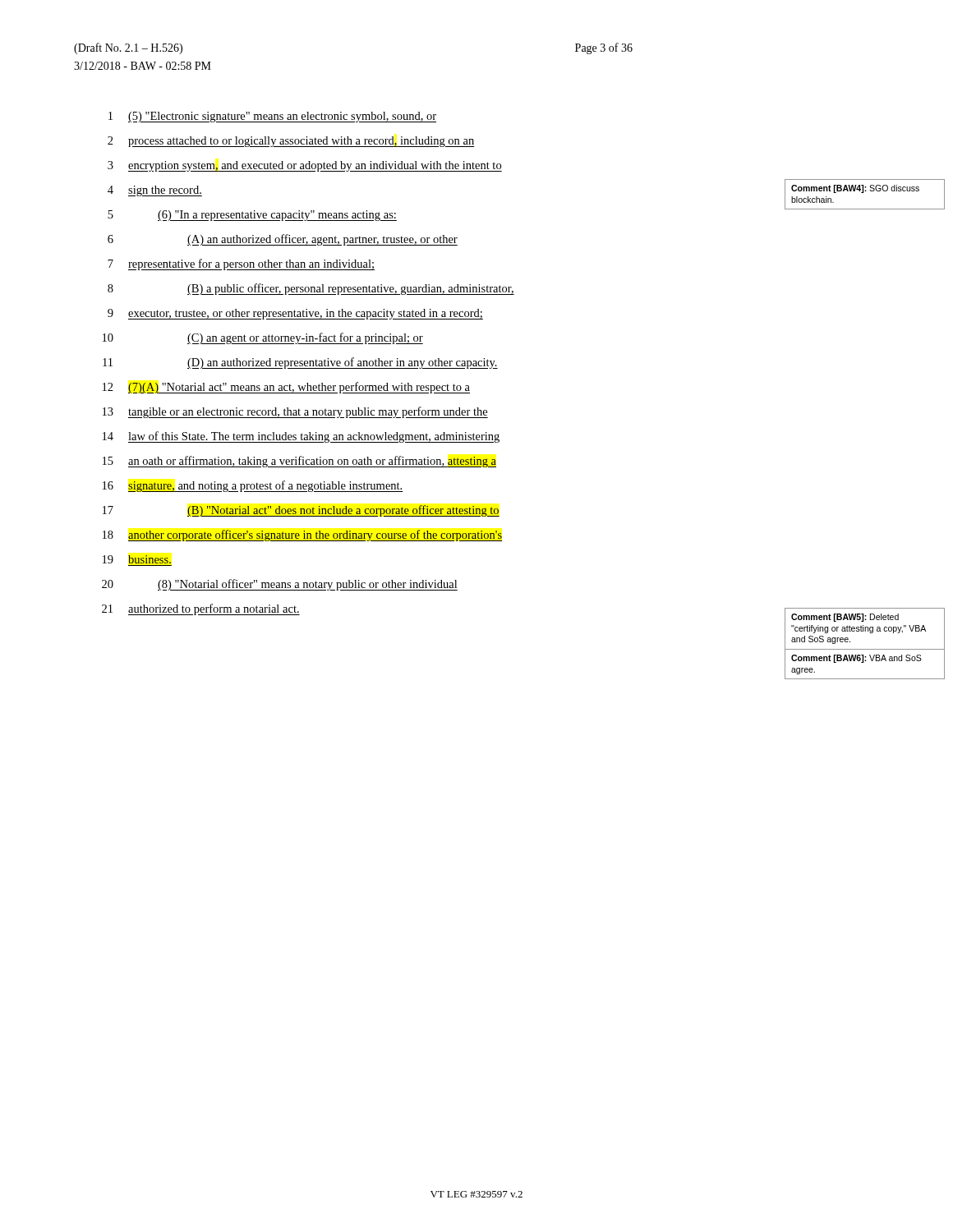Find the list item that says "5 (6) "In a representative"

click(370, 215)
